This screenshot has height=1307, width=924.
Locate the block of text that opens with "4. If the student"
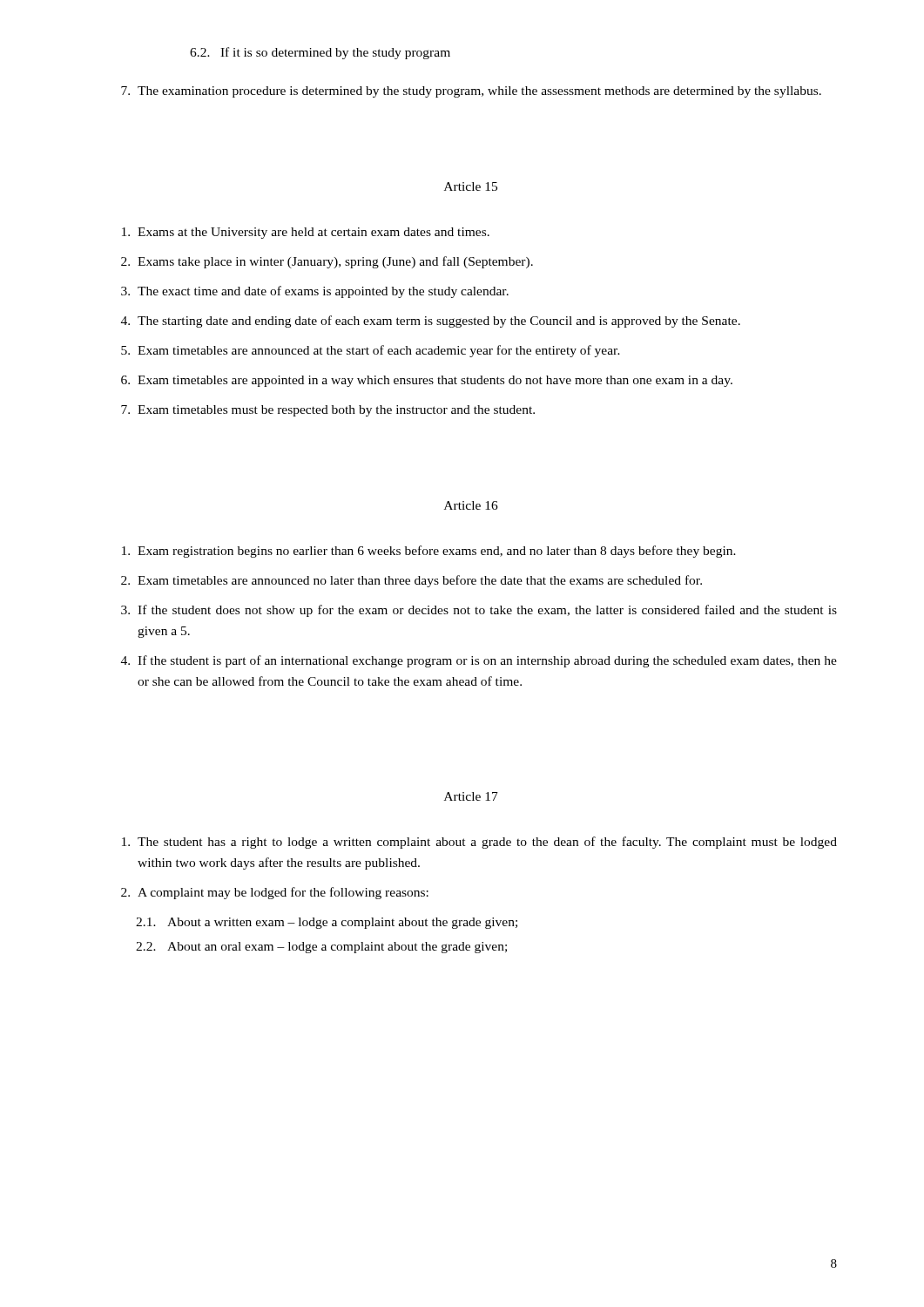coord(471,671)
